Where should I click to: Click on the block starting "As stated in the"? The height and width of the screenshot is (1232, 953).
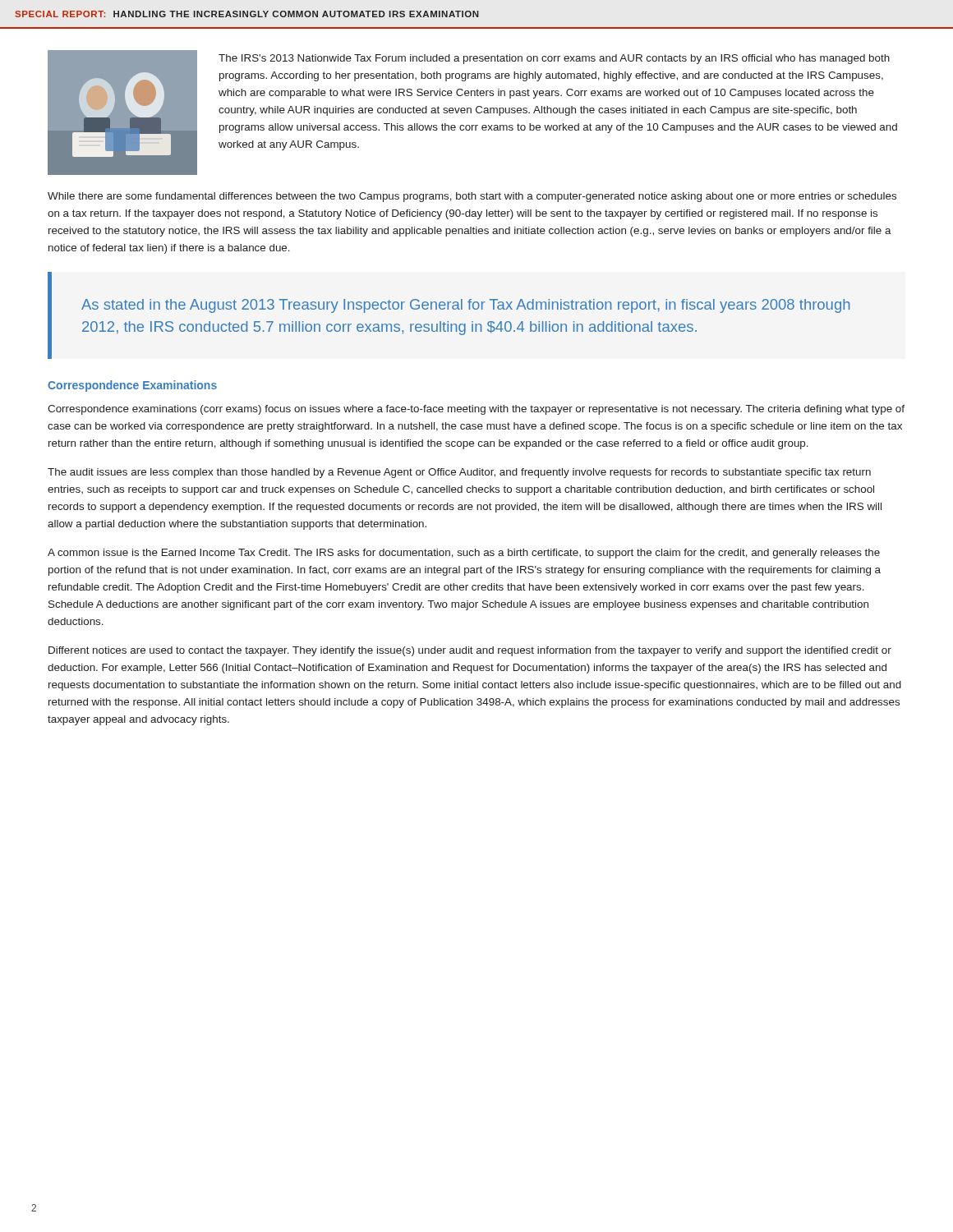(466, 315)
